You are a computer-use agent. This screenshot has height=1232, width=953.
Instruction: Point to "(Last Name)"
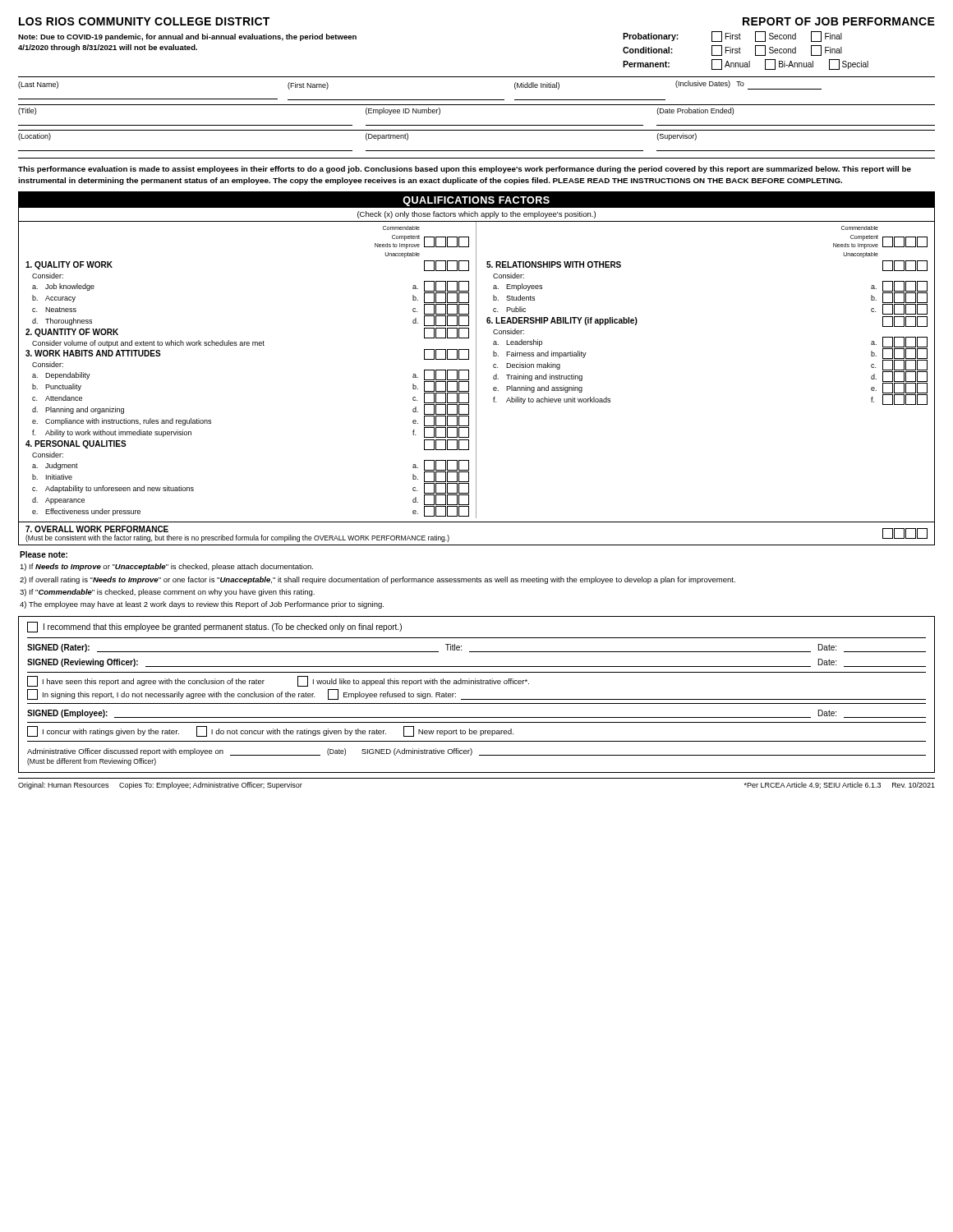click(x=148, y=90)
